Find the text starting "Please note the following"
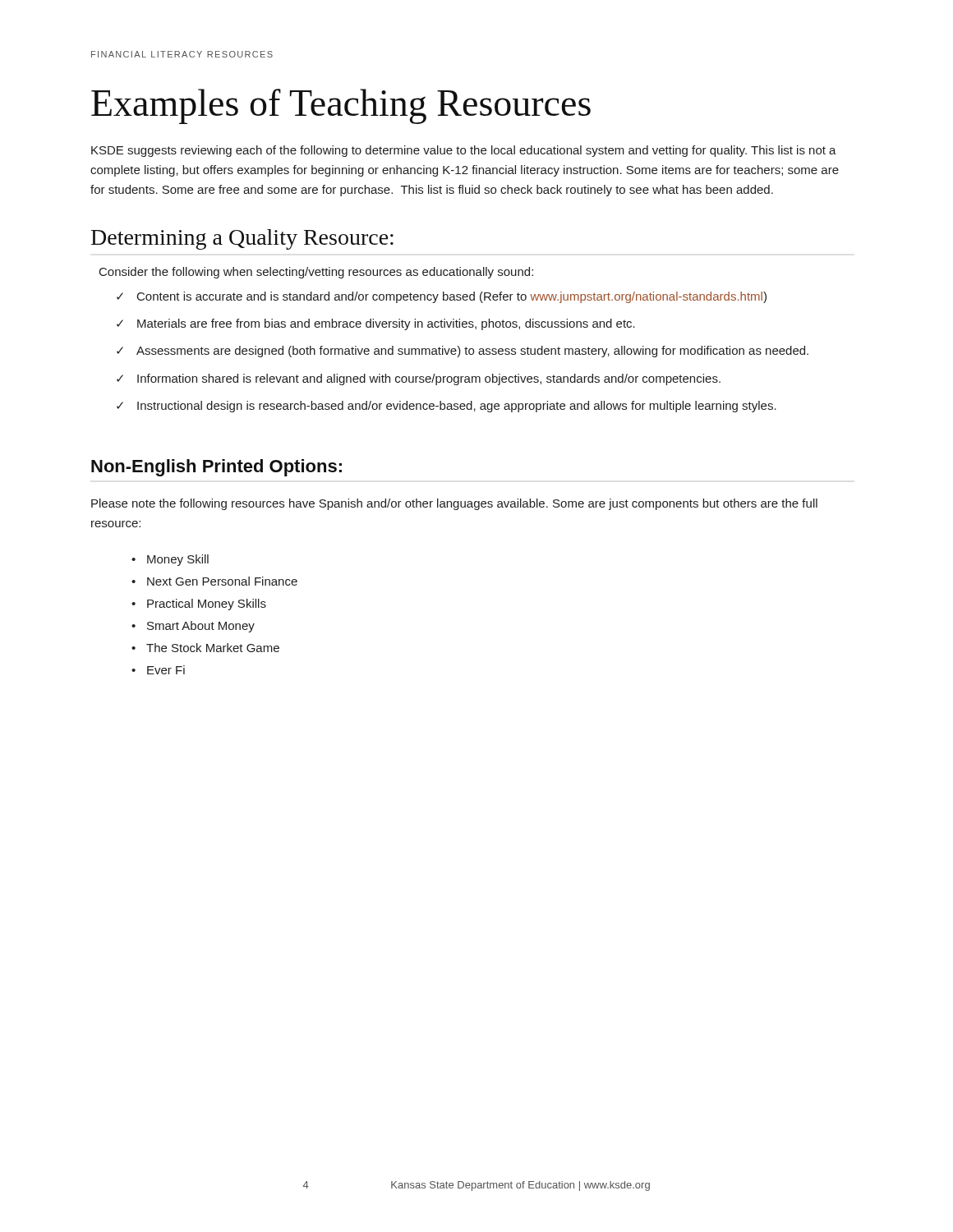Image resolution: width=953 pixels, height=1232 pixels. (454, 513)
